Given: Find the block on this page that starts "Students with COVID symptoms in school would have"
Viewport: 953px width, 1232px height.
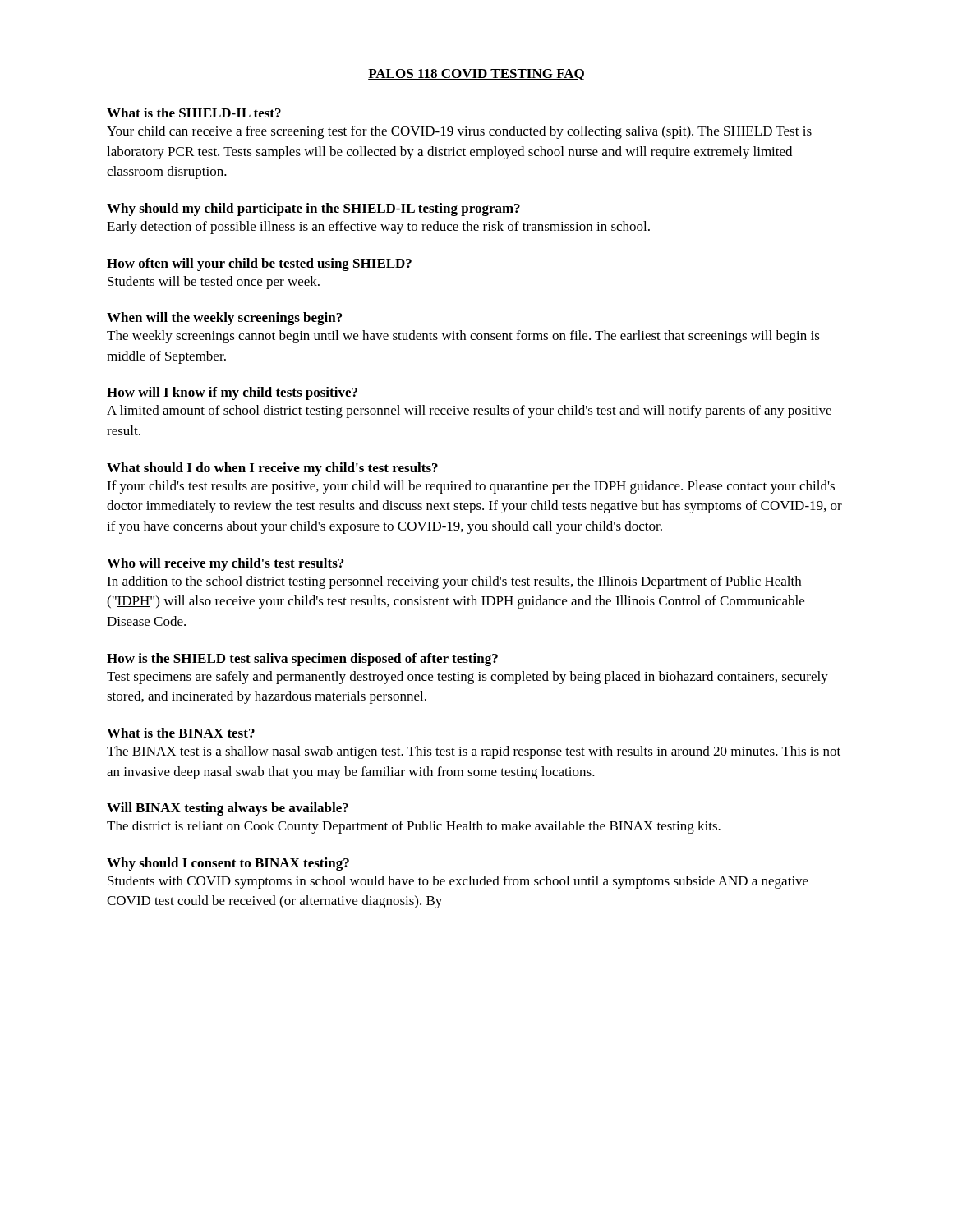Looking at the screenshot, I should [x=458, y=891].
